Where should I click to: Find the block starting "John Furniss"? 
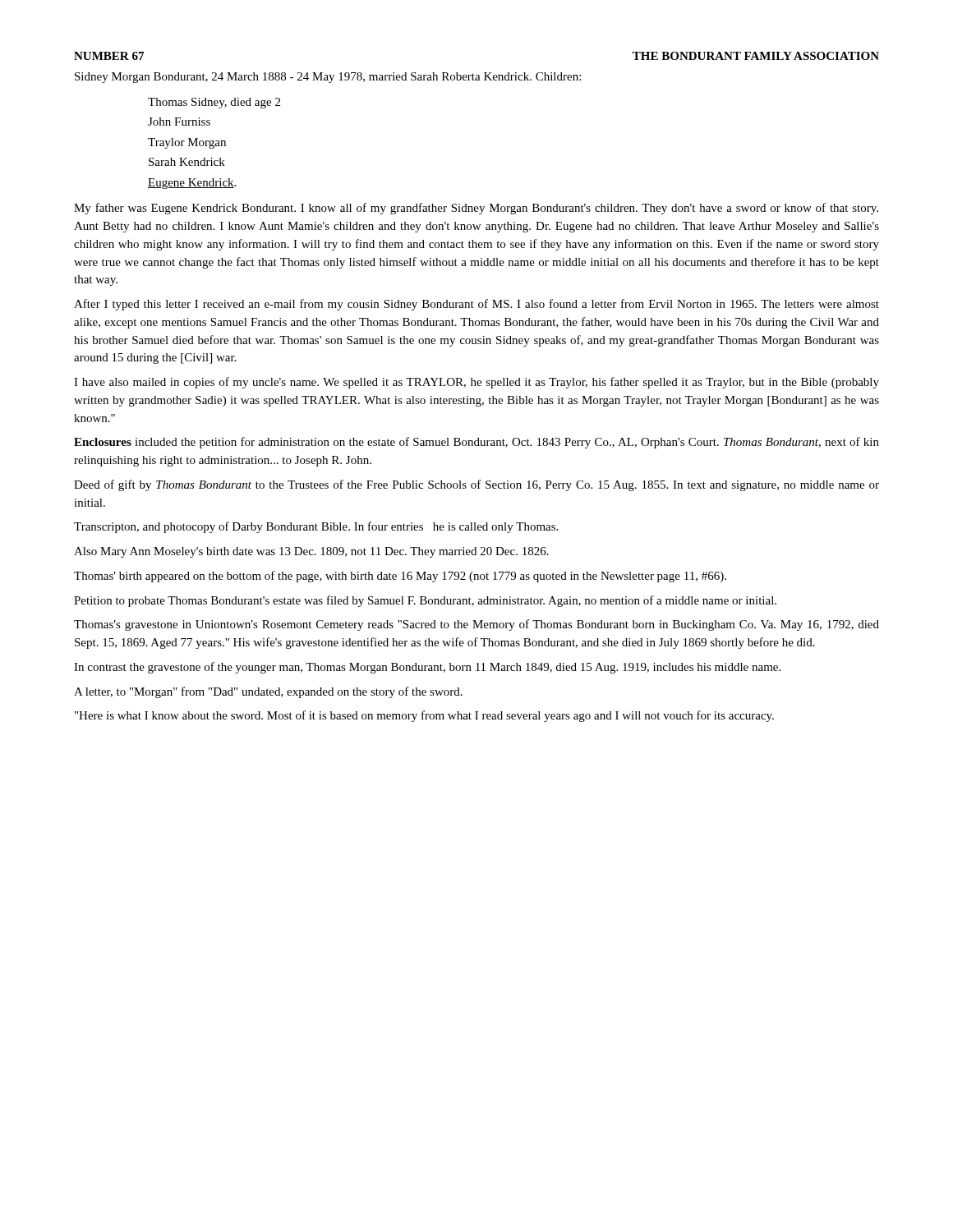(x=179, y=122)
